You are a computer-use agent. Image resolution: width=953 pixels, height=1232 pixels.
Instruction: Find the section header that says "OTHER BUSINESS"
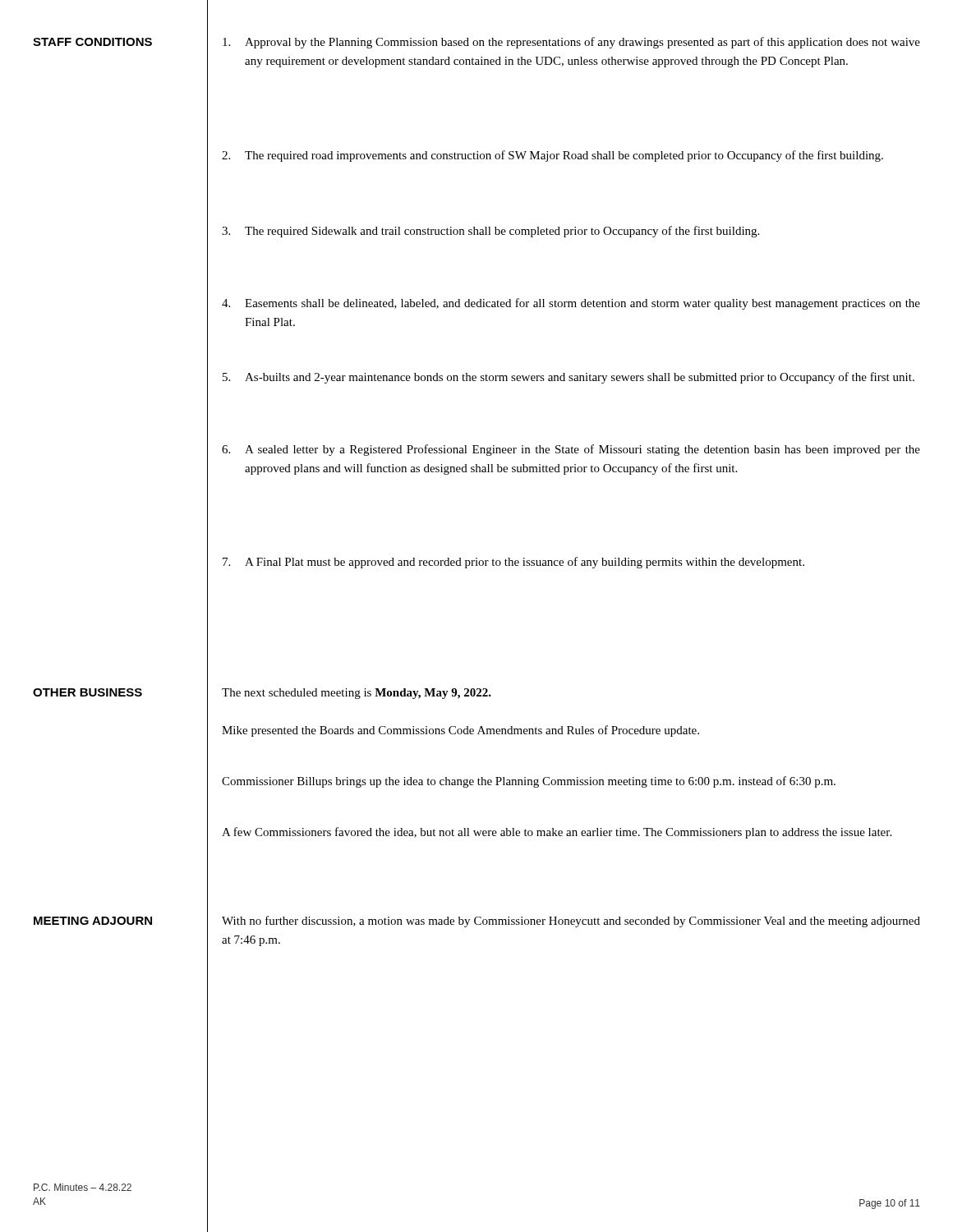coord(88,692)
